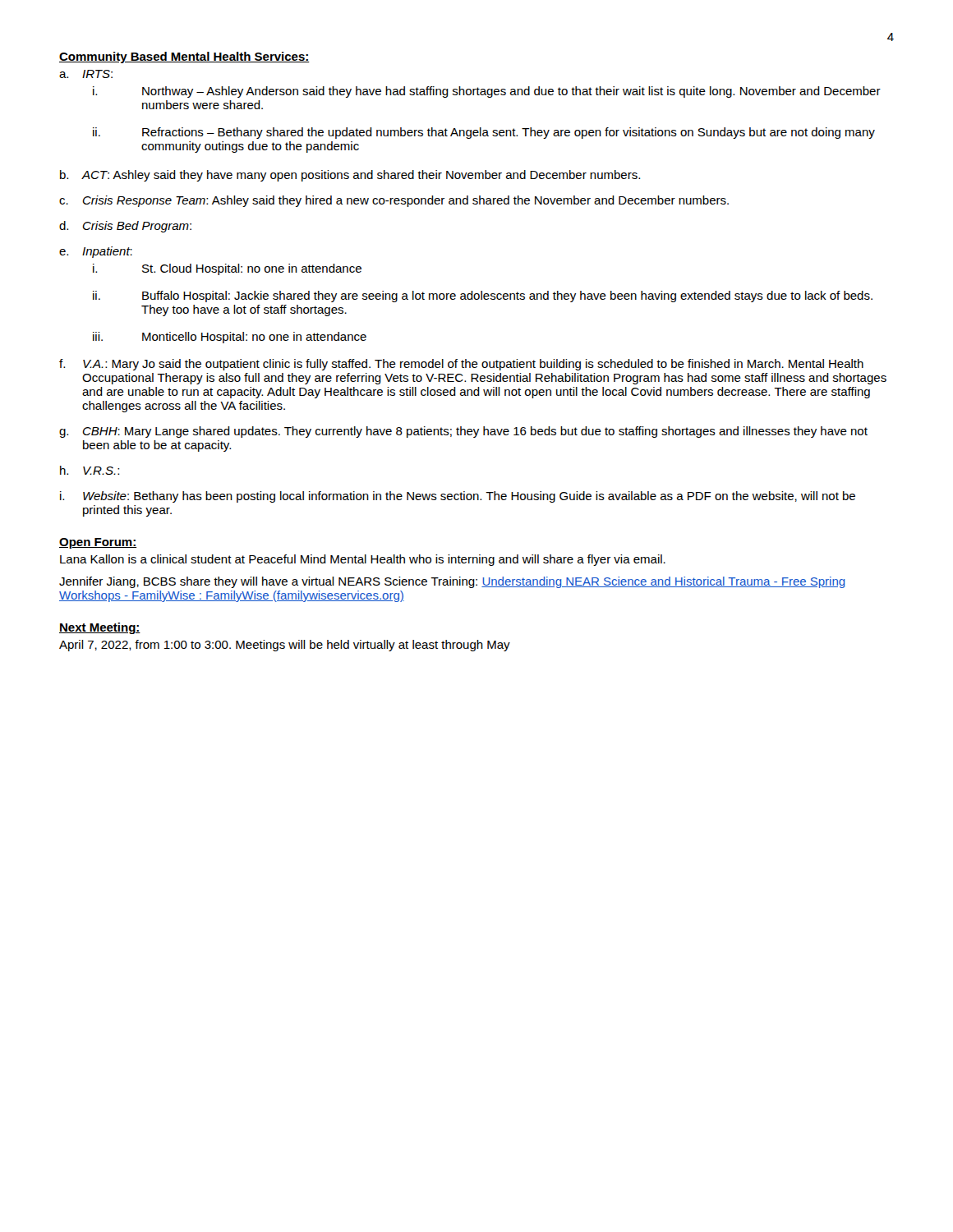Where does it say "h. V.R.S.:"?

point(90,470)
